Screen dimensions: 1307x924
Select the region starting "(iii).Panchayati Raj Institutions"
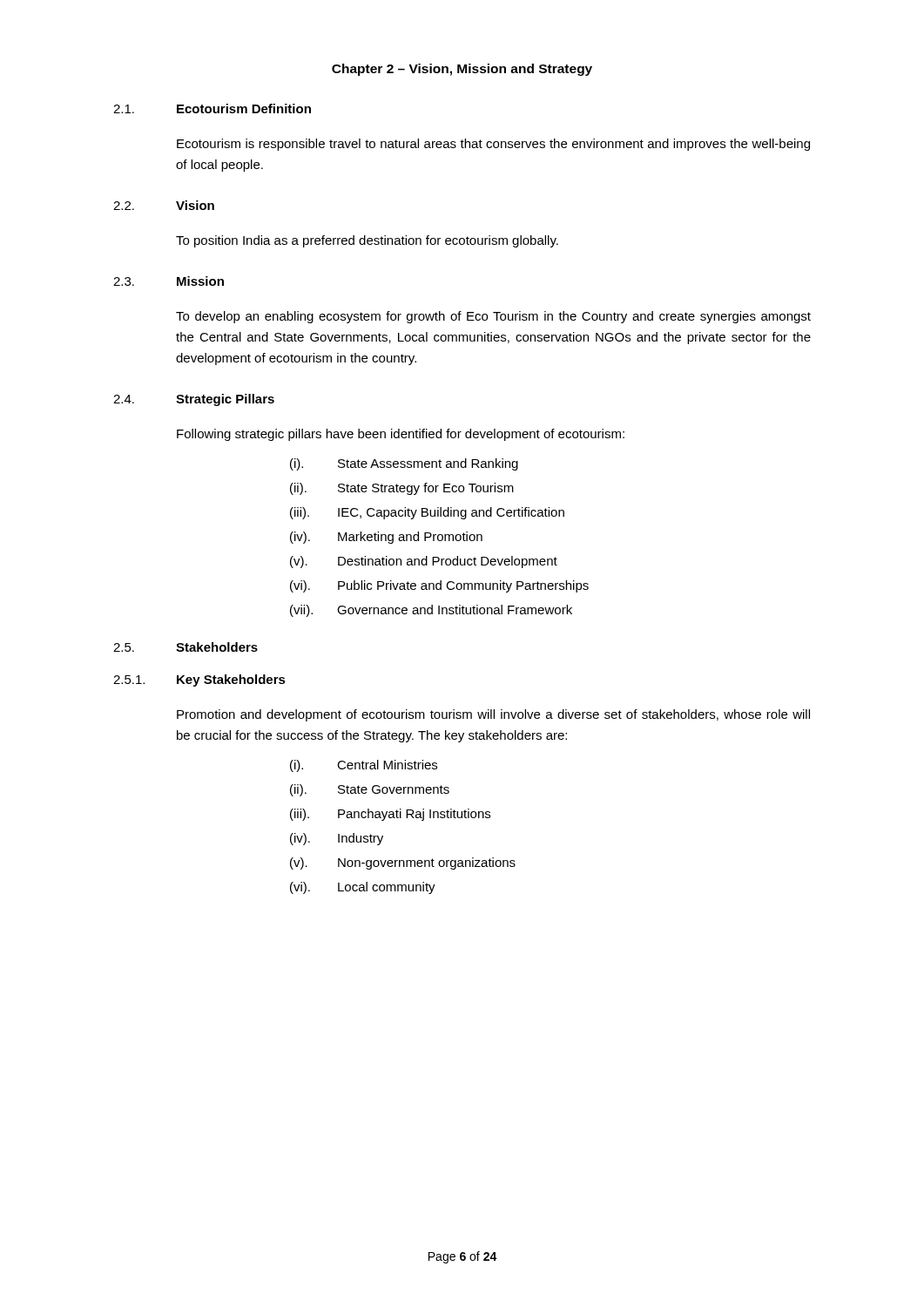[x=390, y=815]
